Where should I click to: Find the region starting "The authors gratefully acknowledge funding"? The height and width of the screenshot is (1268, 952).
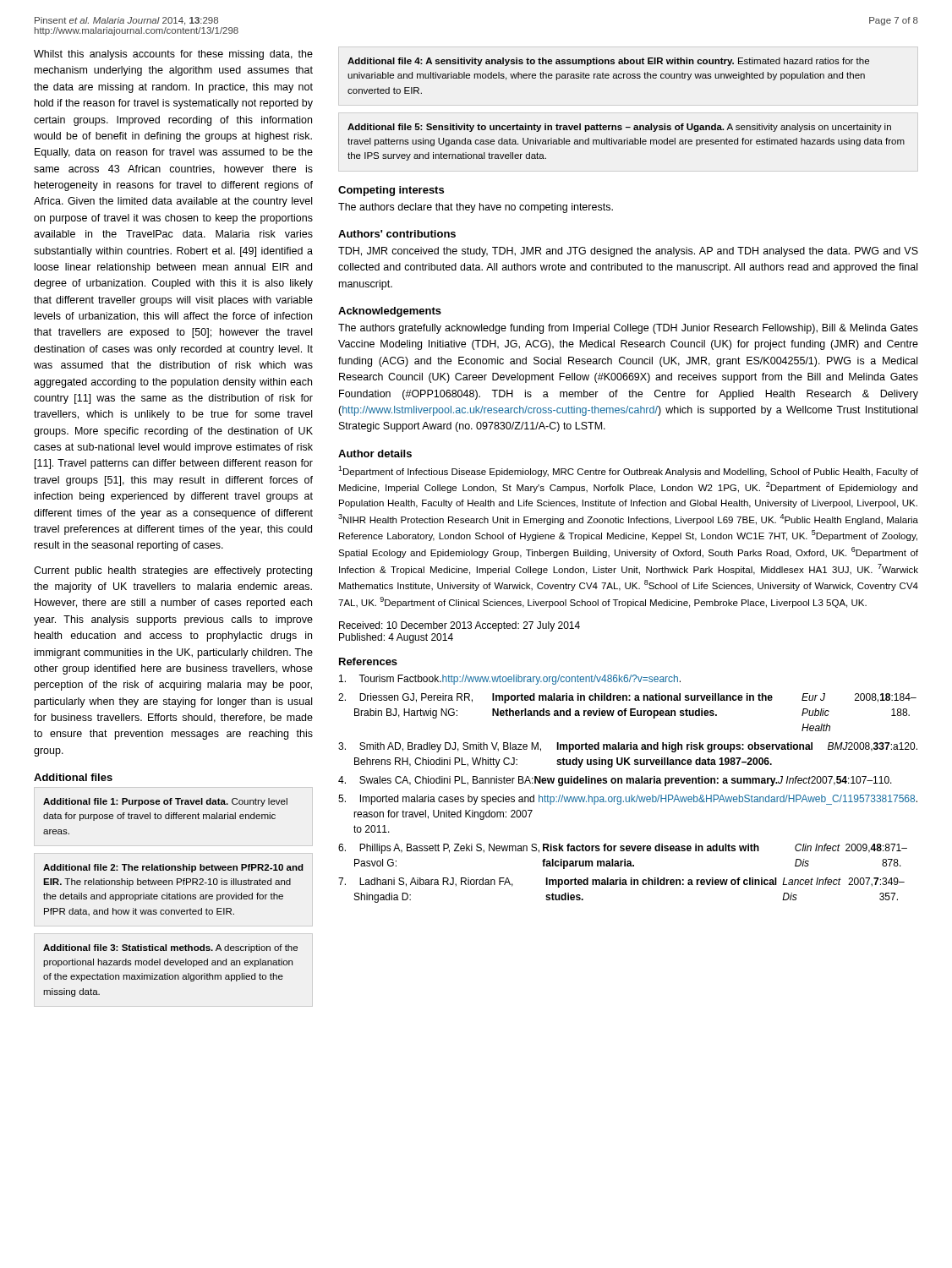pyautogui.click(x=628, y=377)
